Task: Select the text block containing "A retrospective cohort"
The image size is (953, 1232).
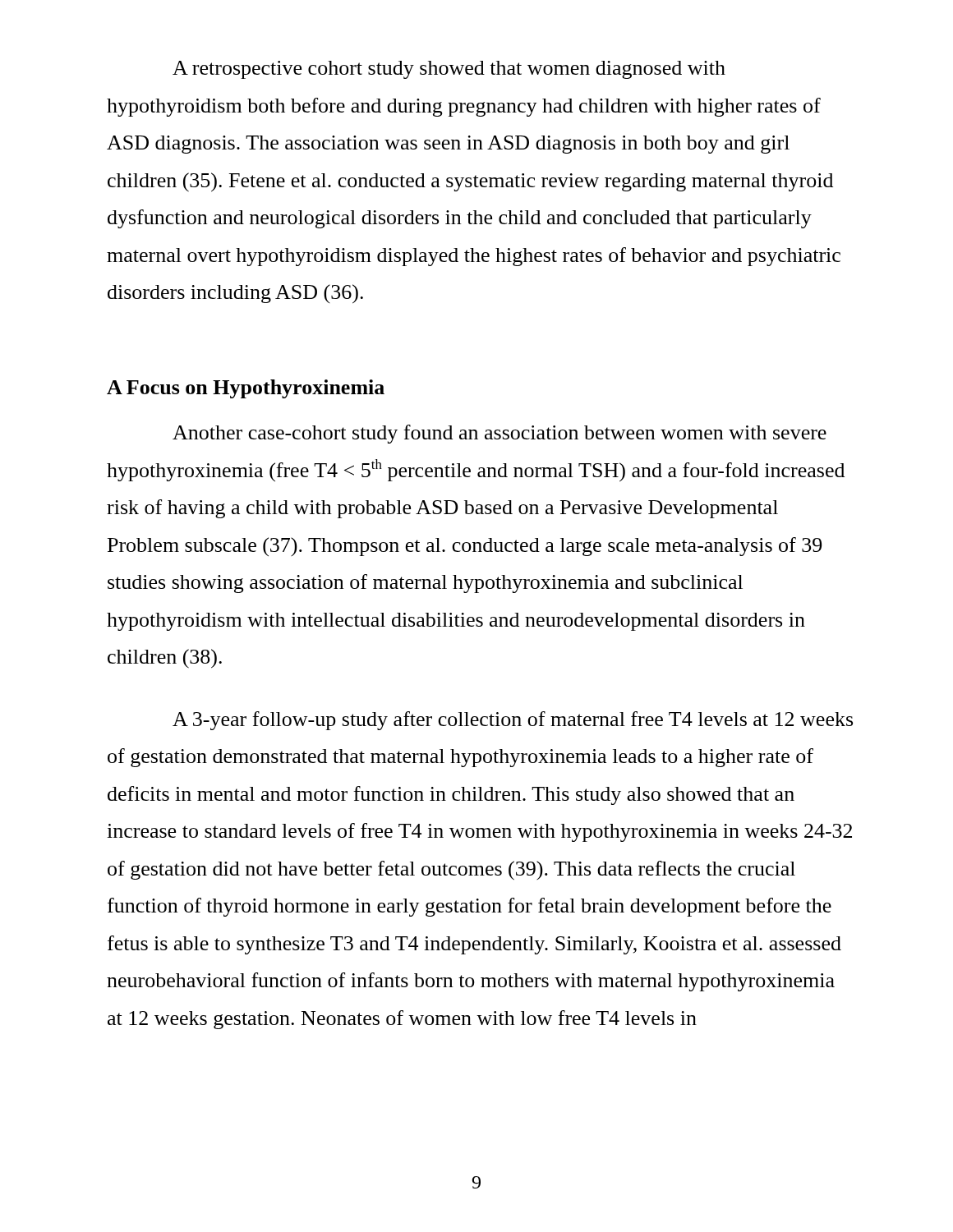Action: point(474,180)
